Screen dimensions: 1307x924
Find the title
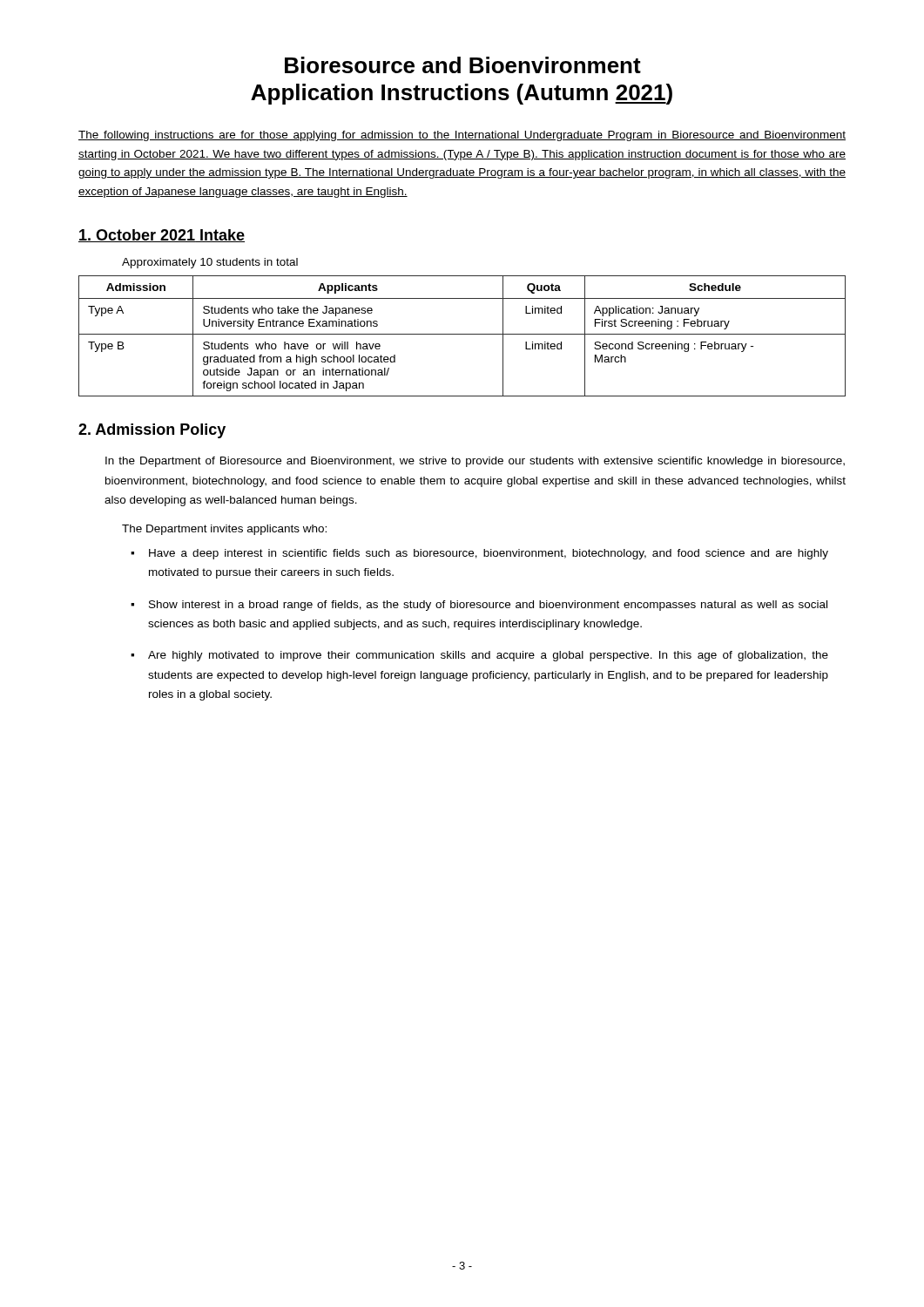click(462, 79)
